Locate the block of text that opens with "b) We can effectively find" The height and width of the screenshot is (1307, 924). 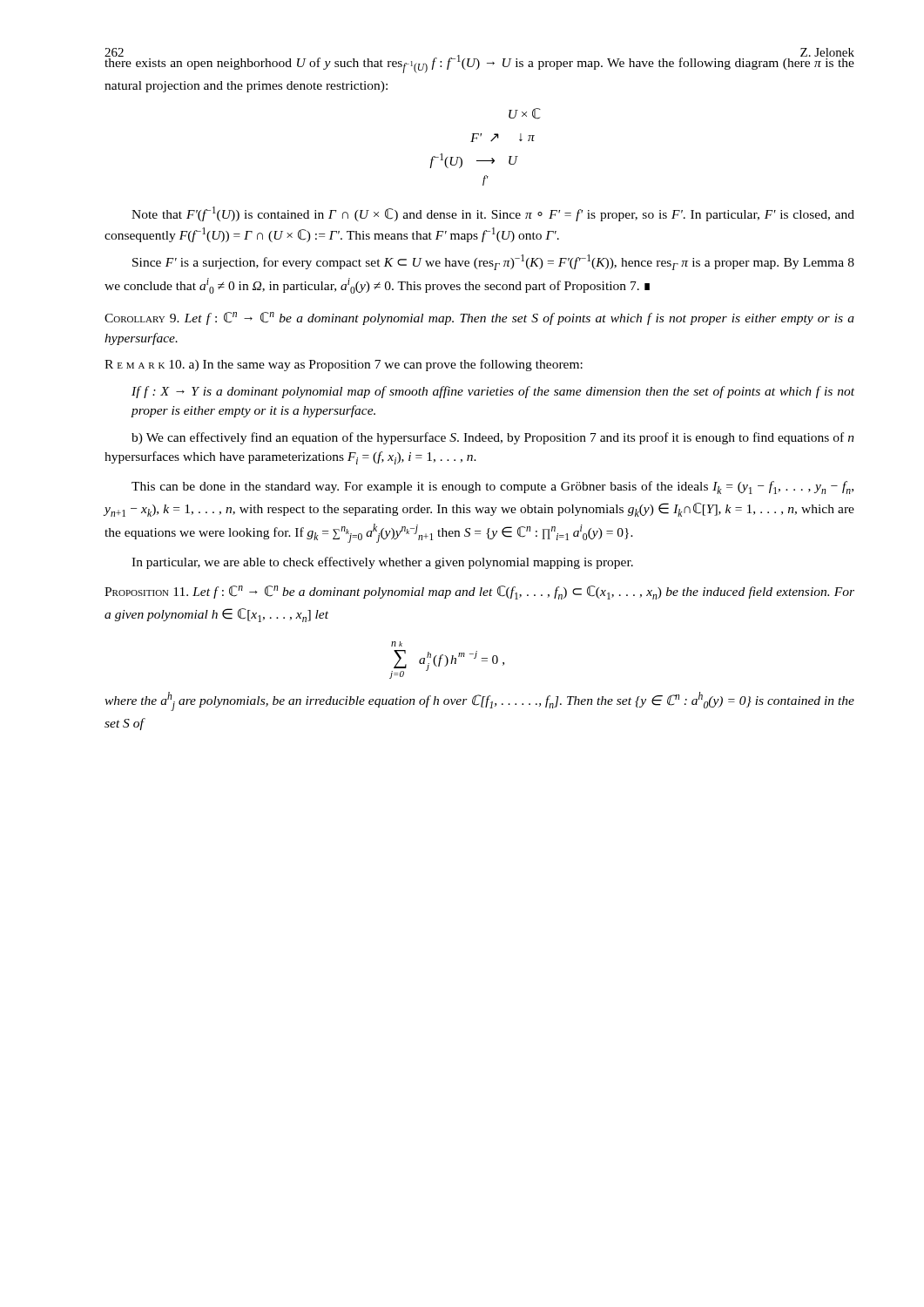pos(479,449)
